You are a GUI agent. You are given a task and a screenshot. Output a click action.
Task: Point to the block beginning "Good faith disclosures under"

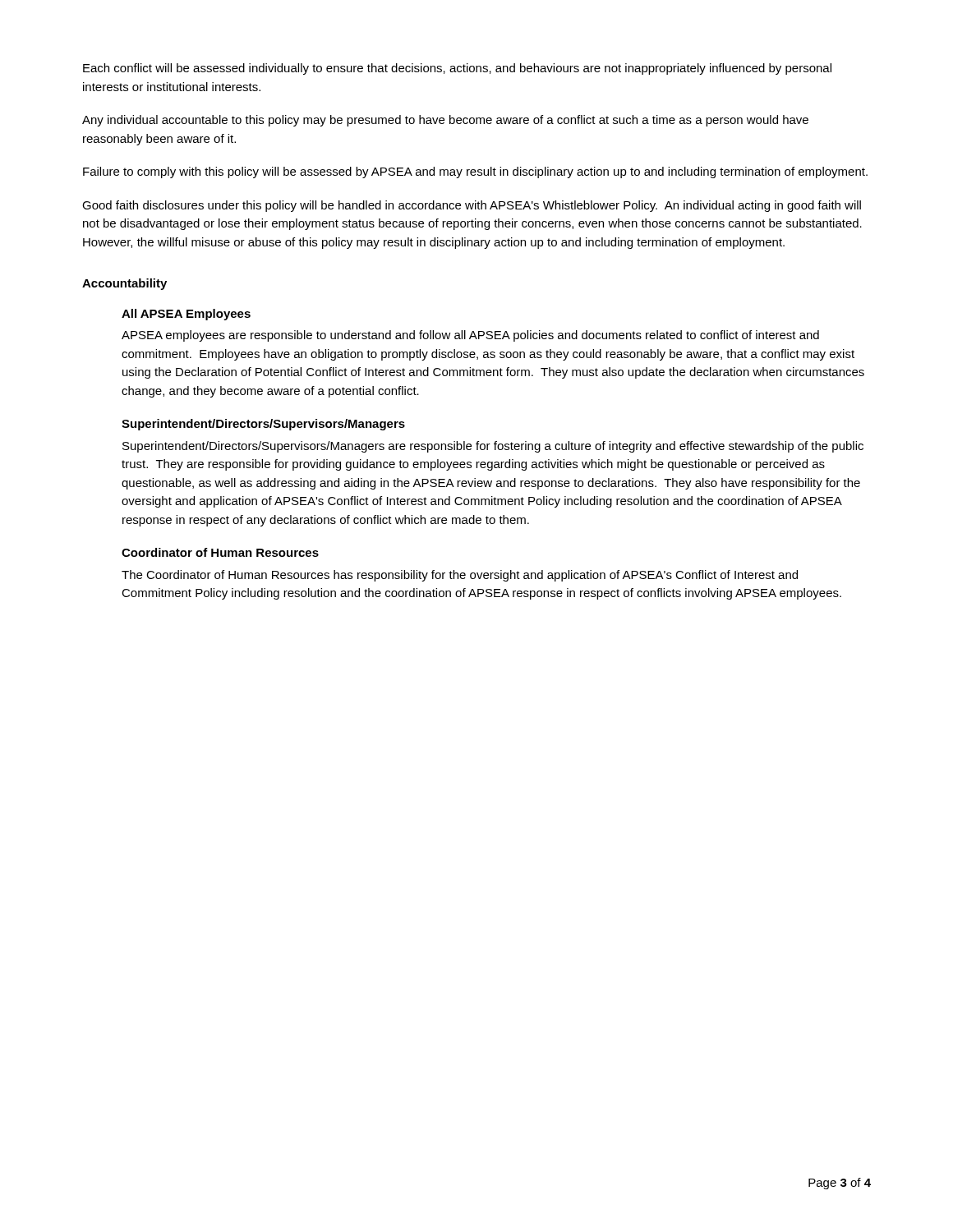pyautogui.click(x=474, y=223)
